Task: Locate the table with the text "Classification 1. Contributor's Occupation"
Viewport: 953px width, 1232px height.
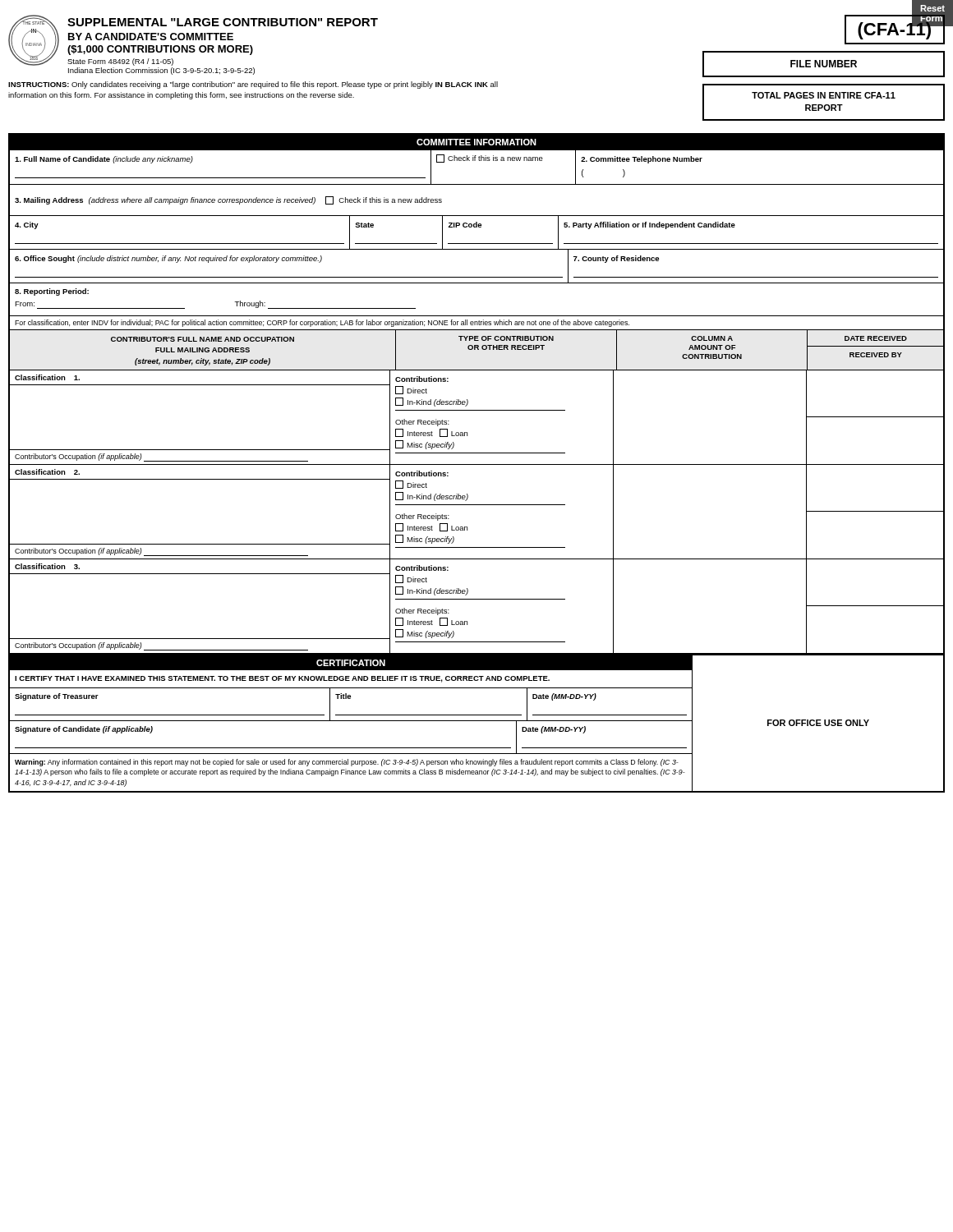Action: pos(476,418)
